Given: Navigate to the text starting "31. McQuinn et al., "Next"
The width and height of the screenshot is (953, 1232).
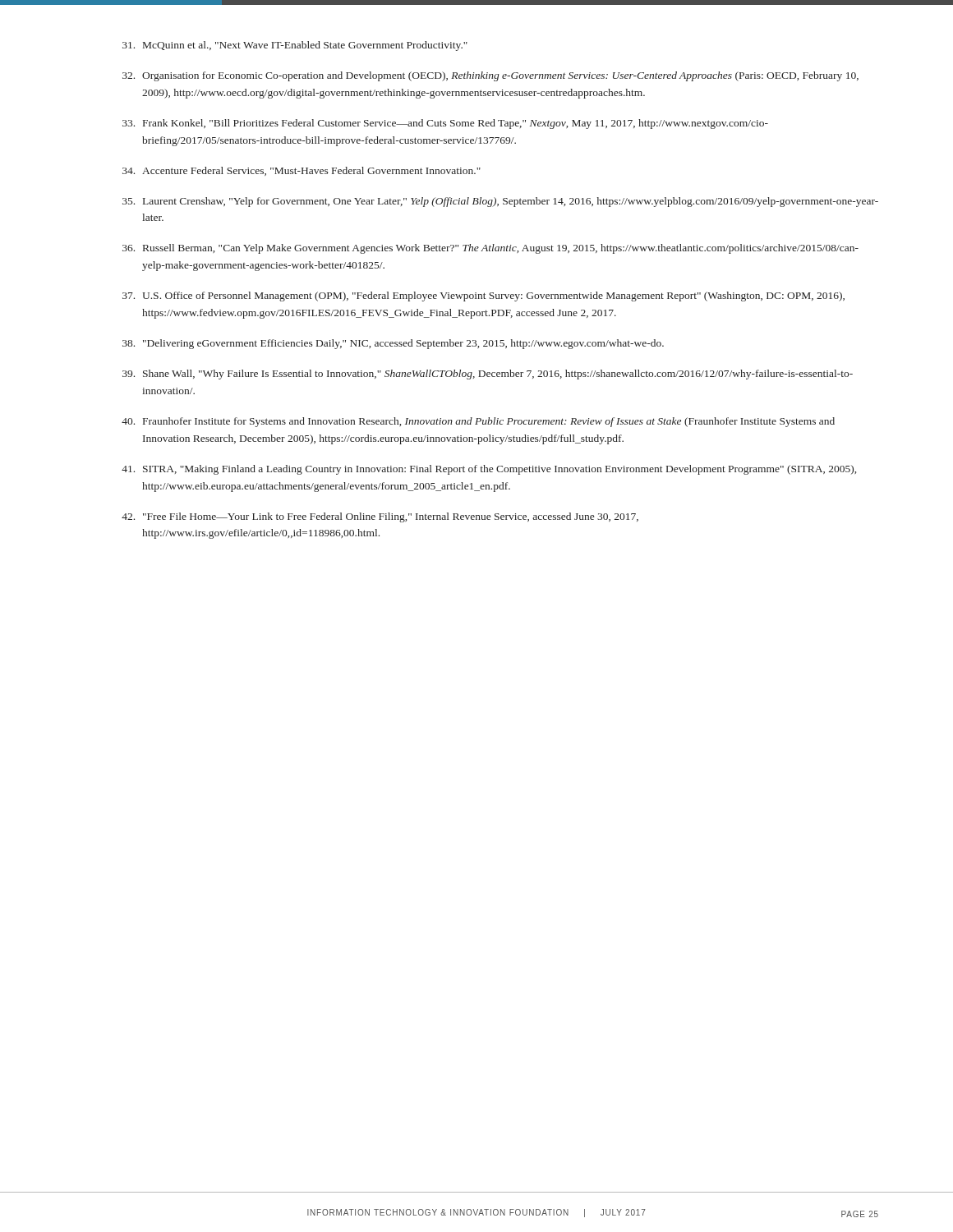Looking at the screenshot, I should pos(295,46).
